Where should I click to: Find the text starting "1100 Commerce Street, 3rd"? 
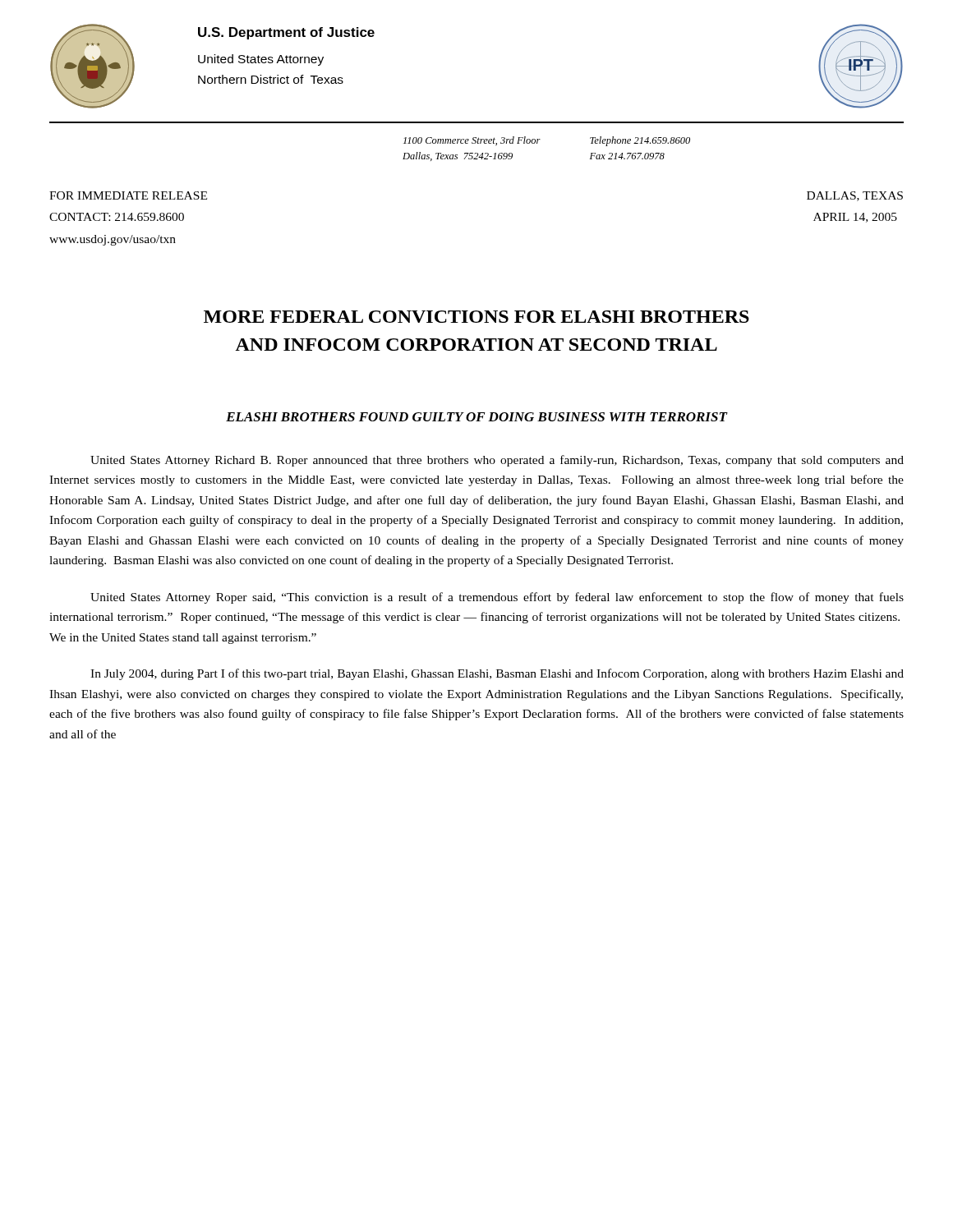[x=546, y=149]
